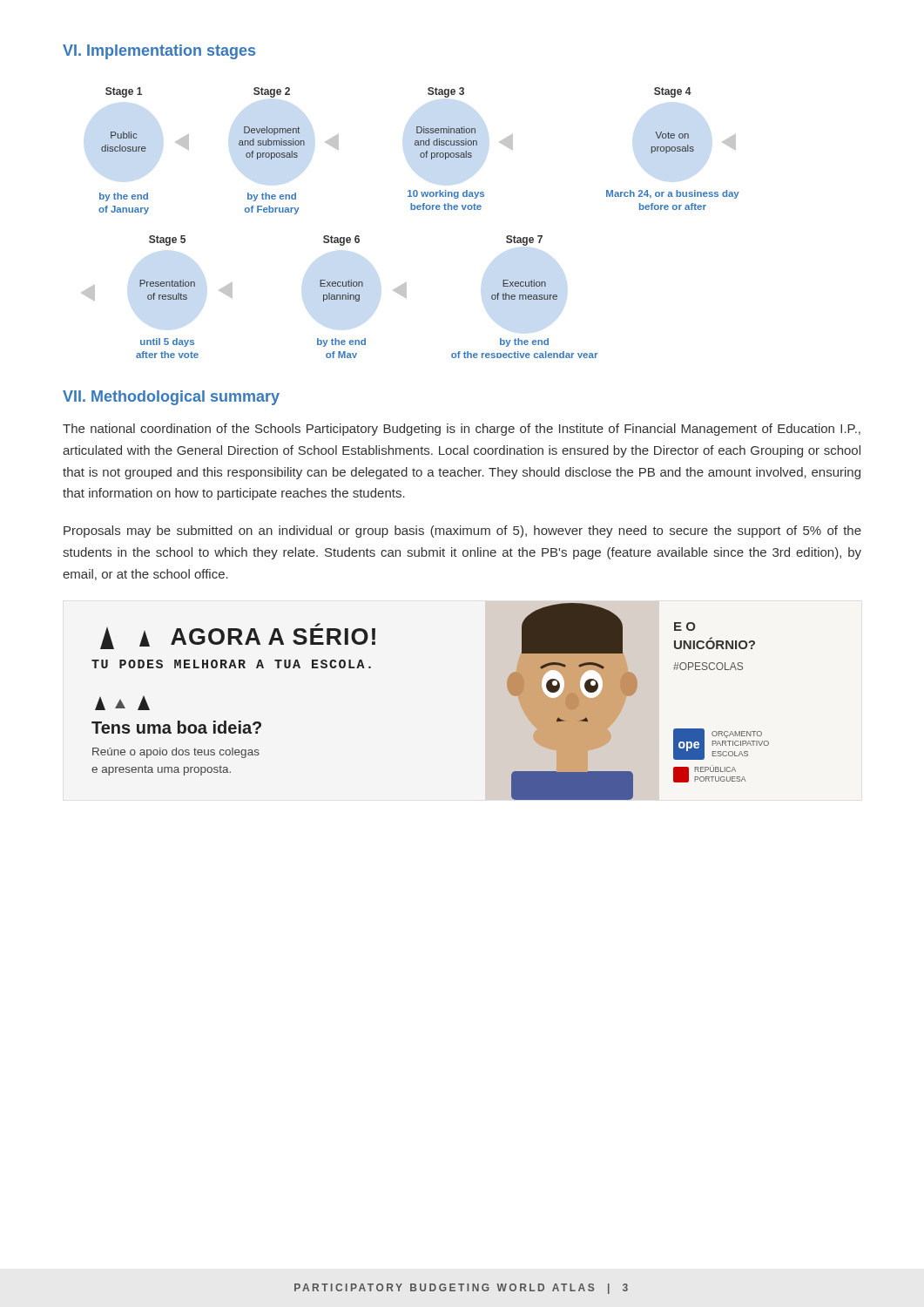The height and width of the screenshot is (1307, 924).
Task: Locate the text "VI. Implementation stages"
Action: (159, 51)
